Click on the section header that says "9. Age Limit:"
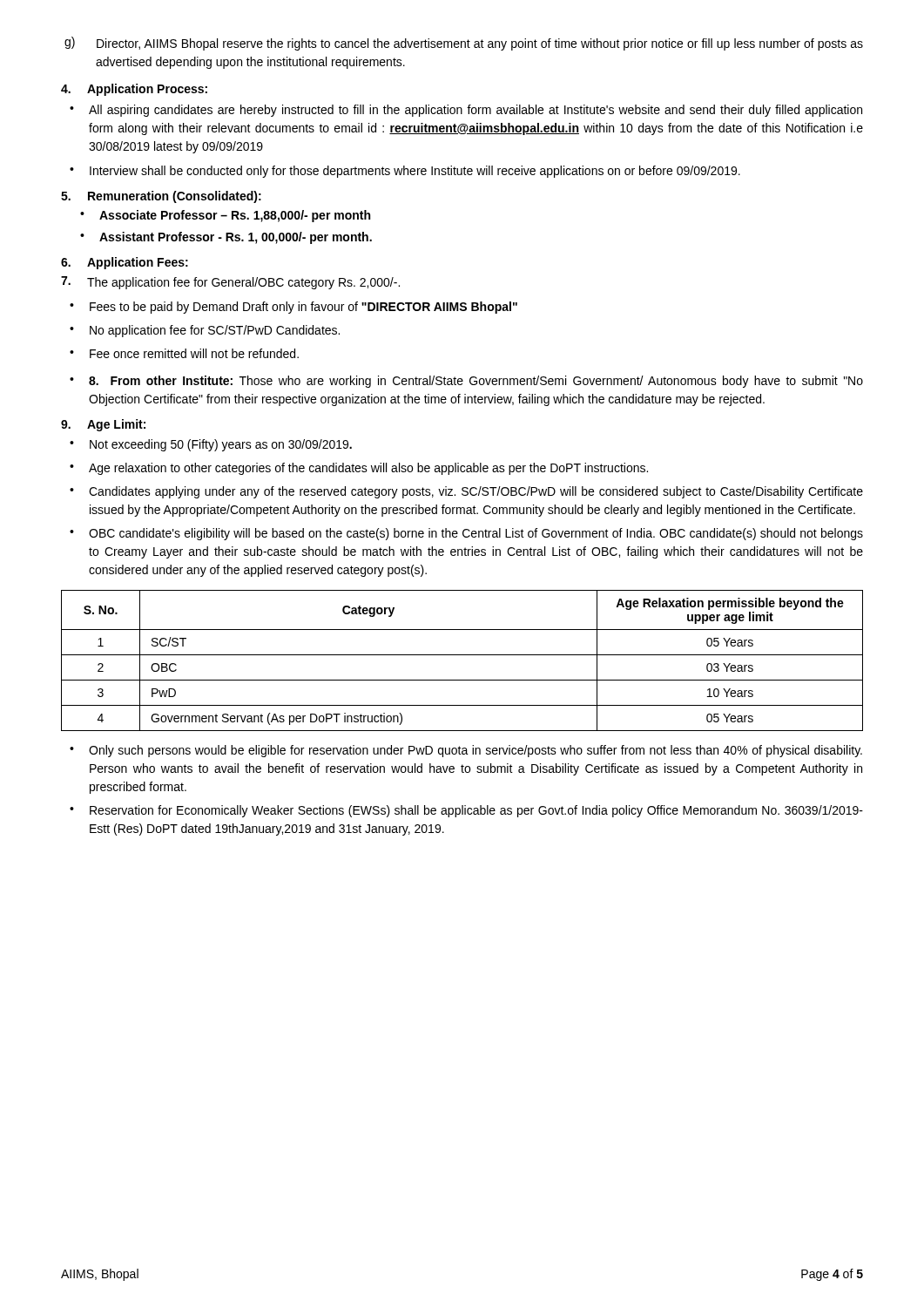The image size is (924, 1307). point(104,424)
